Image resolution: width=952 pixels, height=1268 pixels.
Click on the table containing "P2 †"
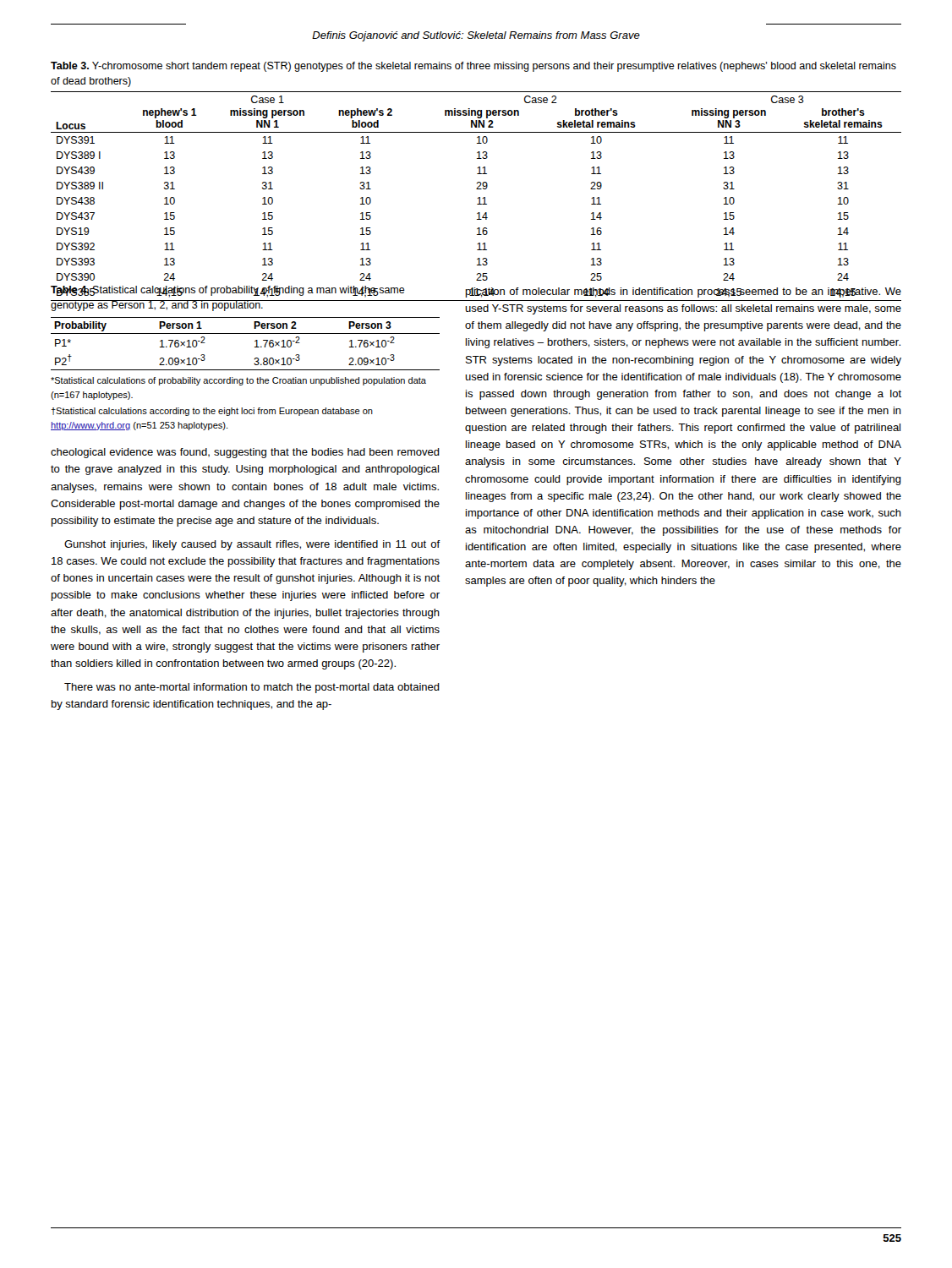pyautogui.click(x=245, y=344)
